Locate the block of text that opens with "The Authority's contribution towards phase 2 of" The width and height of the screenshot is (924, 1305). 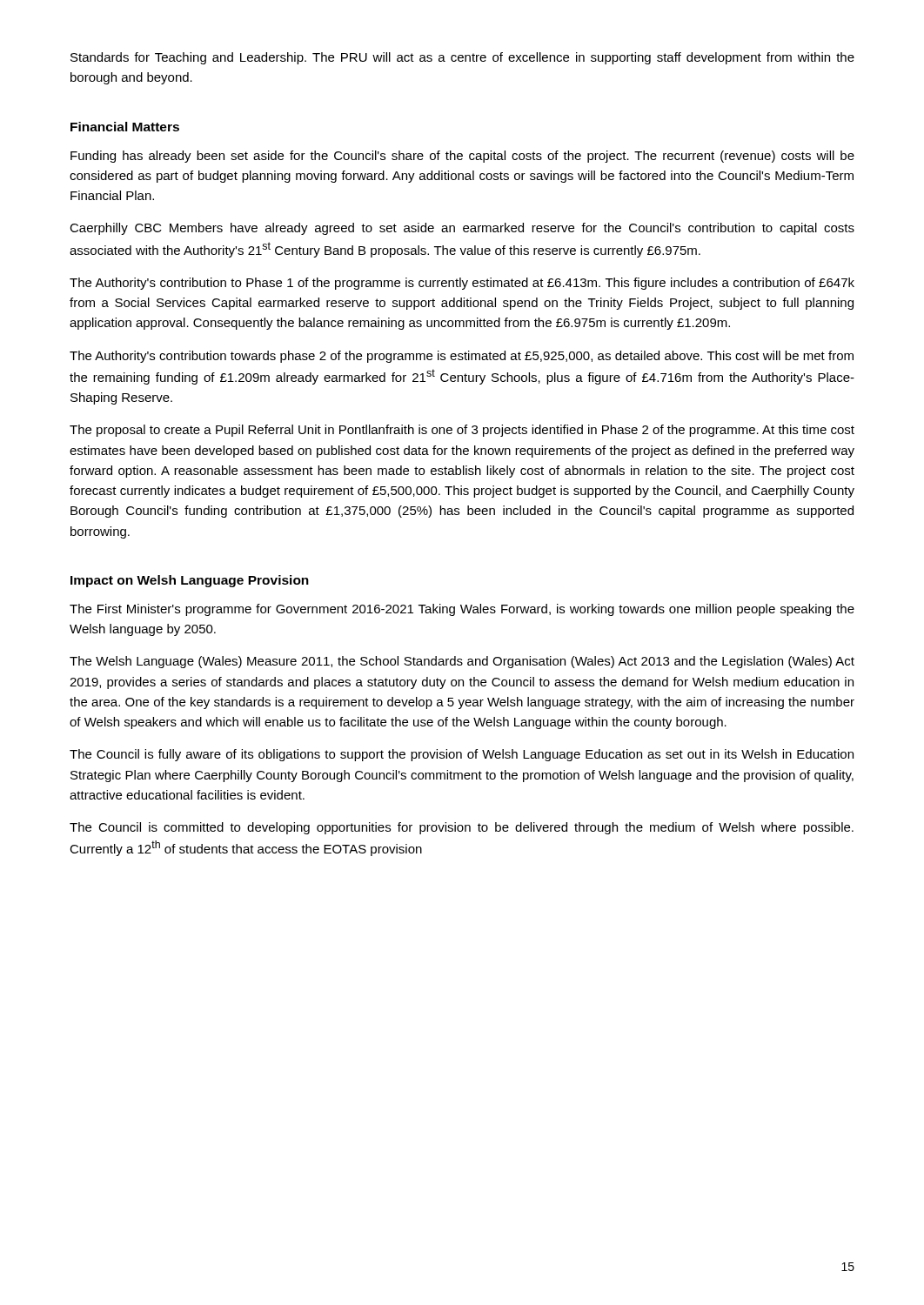click(462, 376)
